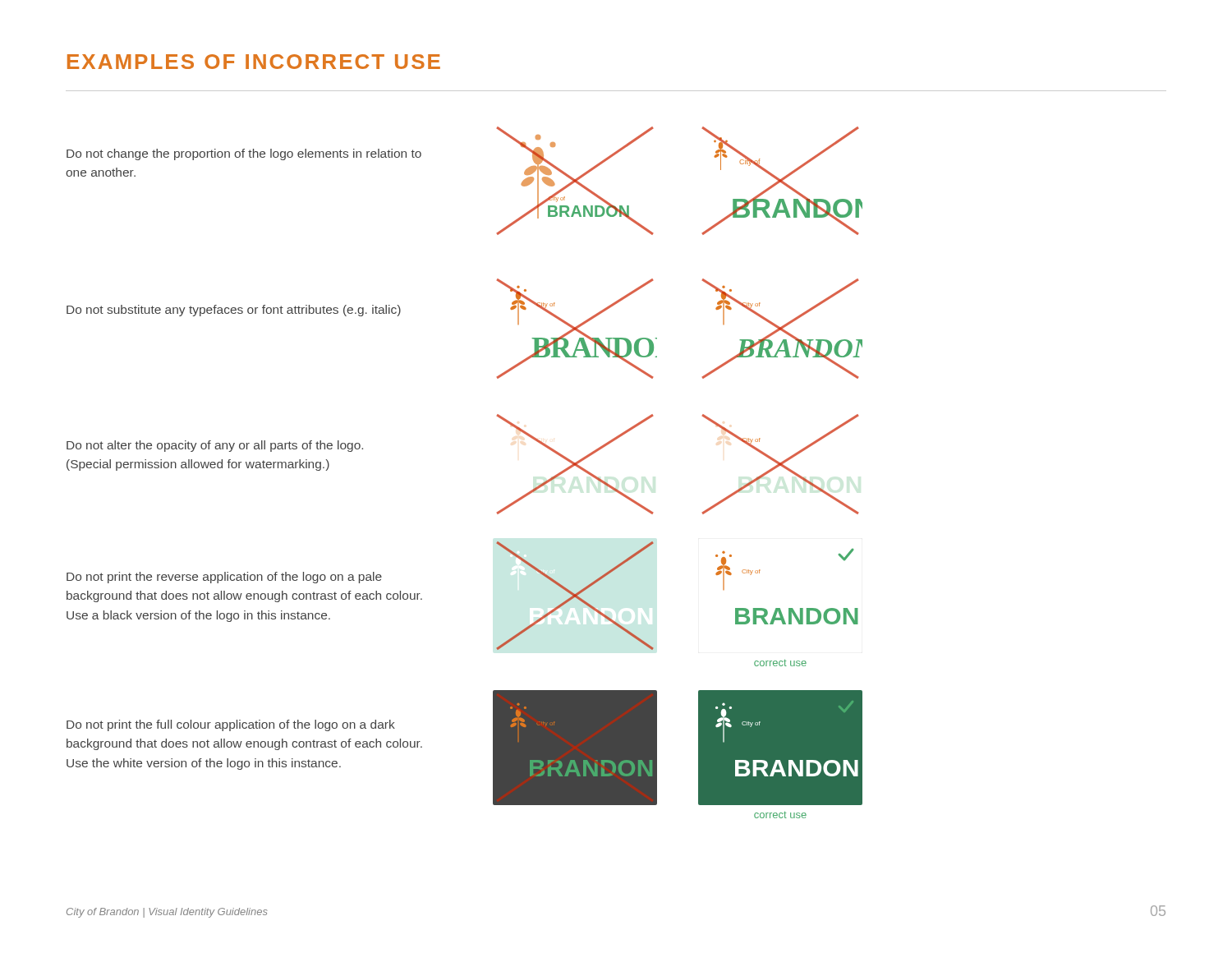Click on the region starting "Do not change the proportion of the"

point(244,163)
